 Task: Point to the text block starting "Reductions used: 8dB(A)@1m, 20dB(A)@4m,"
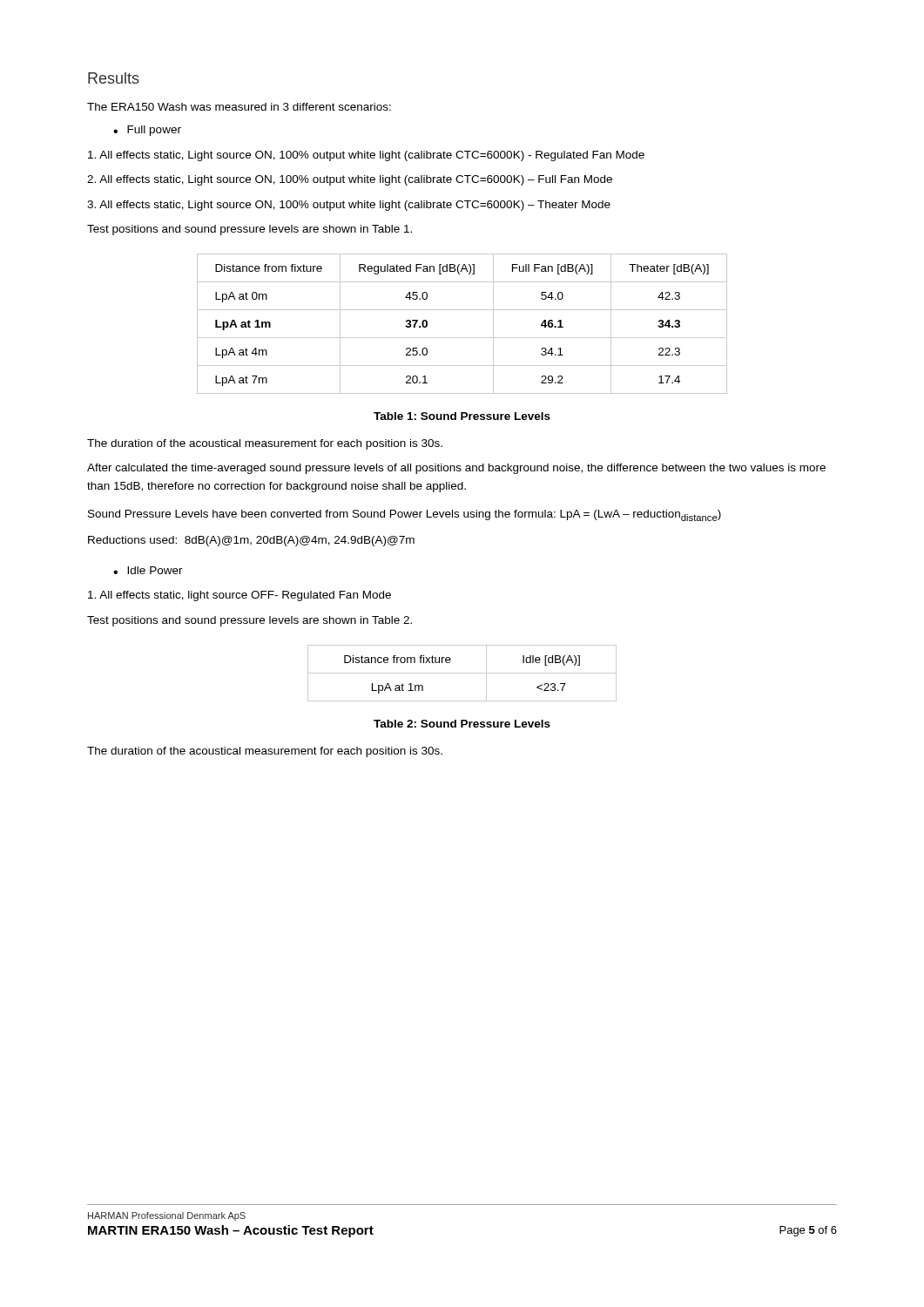coord(251,540)
